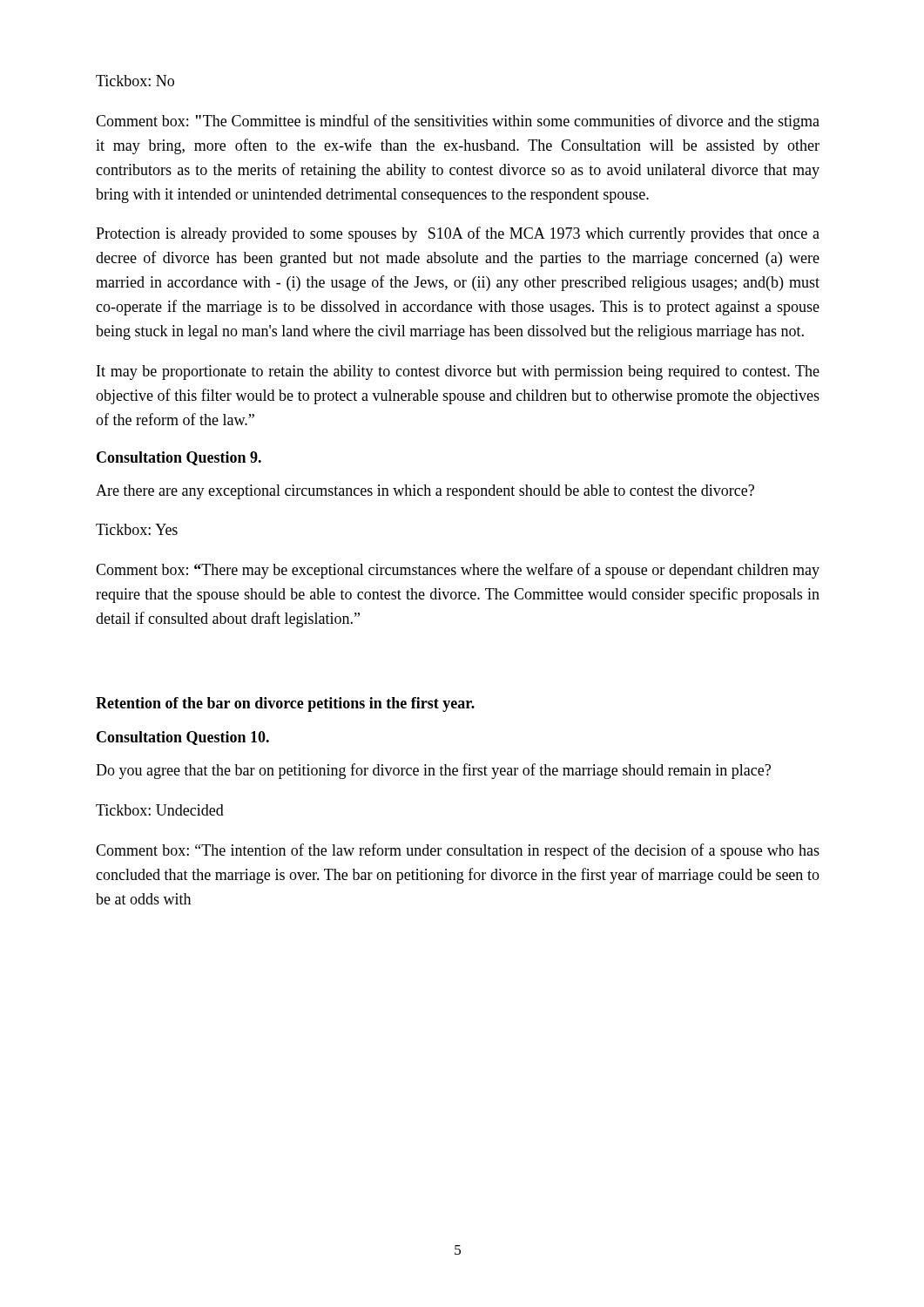Click where it says "Tickbox: No"
Image resolution: width=924 pixels, height=1307 pixels.
[135, 81]
